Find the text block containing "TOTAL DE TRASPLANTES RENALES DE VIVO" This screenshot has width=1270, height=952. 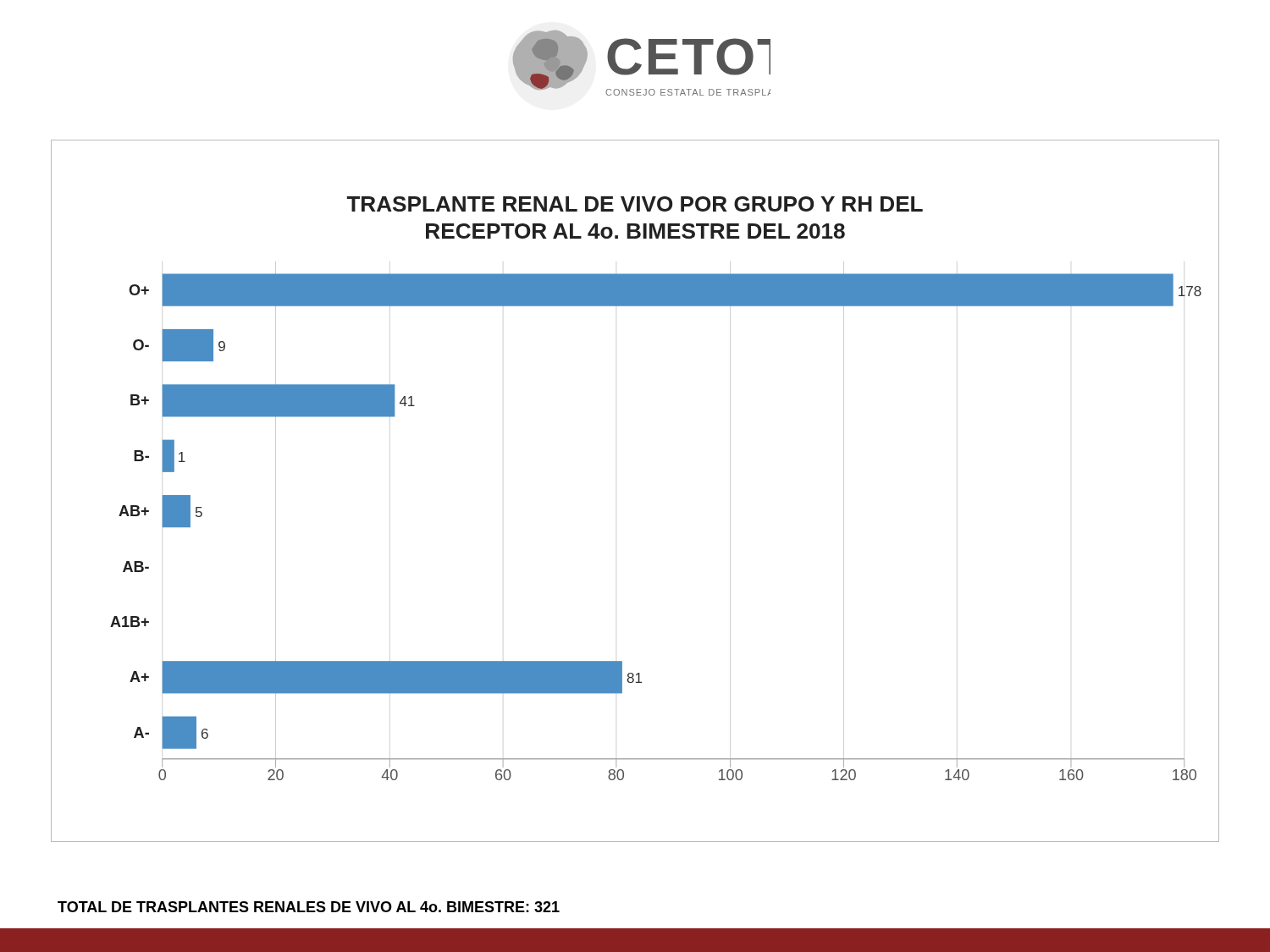pos(309,907)
